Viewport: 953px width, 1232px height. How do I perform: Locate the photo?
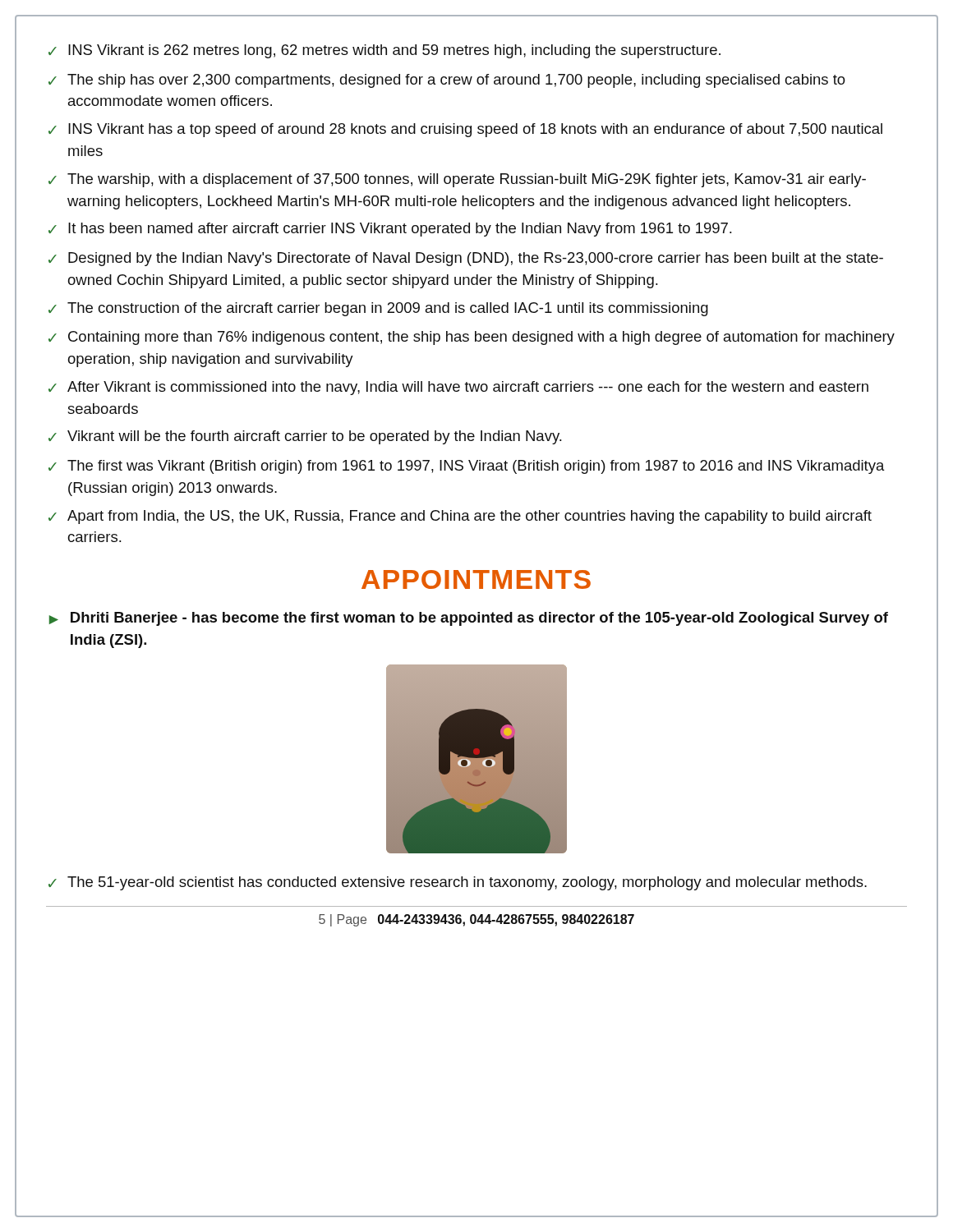[476, 760]
